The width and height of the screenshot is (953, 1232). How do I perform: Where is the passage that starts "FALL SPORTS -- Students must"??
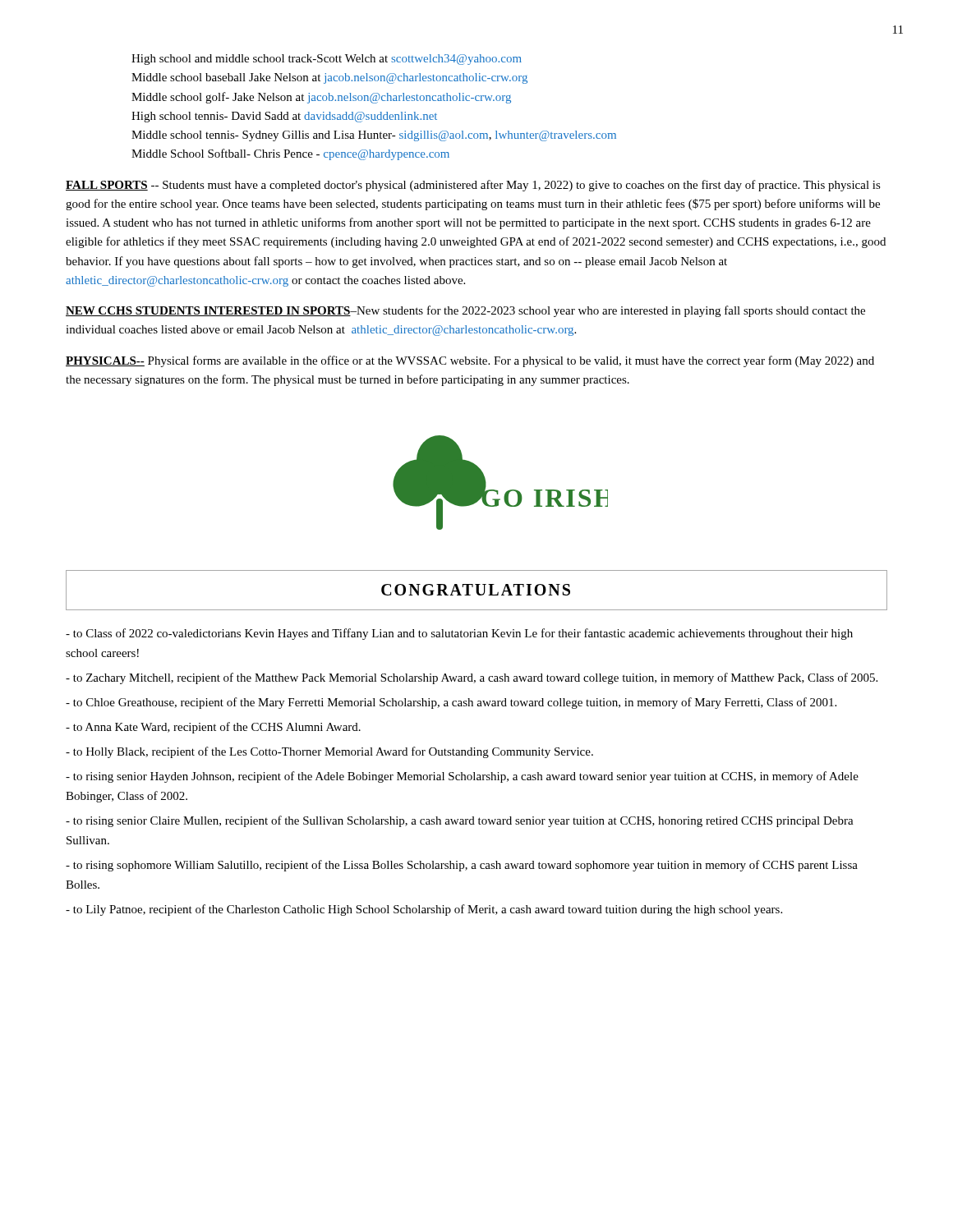point(476,233)
